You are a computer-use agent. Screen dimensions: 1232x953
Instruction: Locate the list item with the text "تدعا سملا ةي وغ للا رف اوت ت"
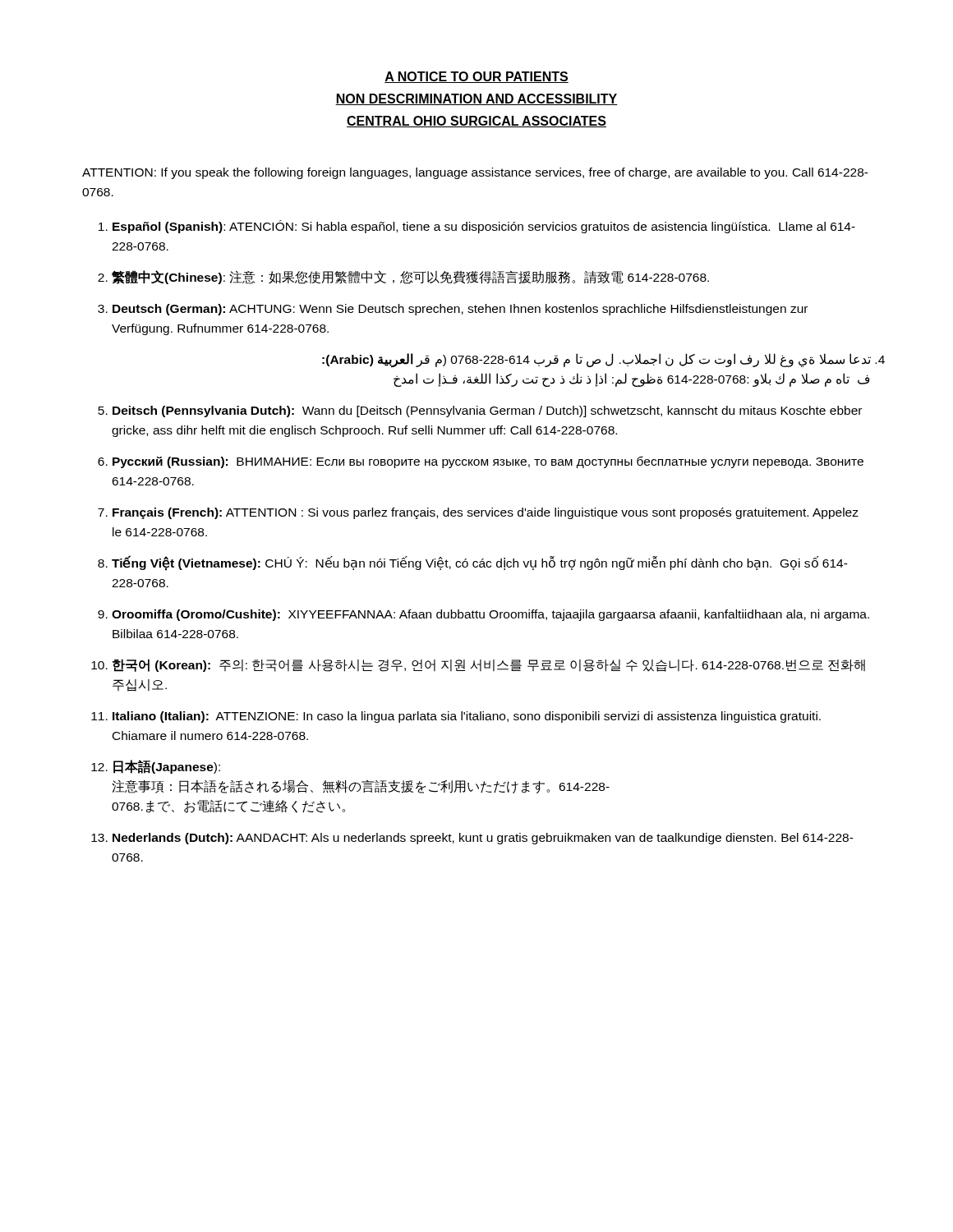tap(596, 369)
